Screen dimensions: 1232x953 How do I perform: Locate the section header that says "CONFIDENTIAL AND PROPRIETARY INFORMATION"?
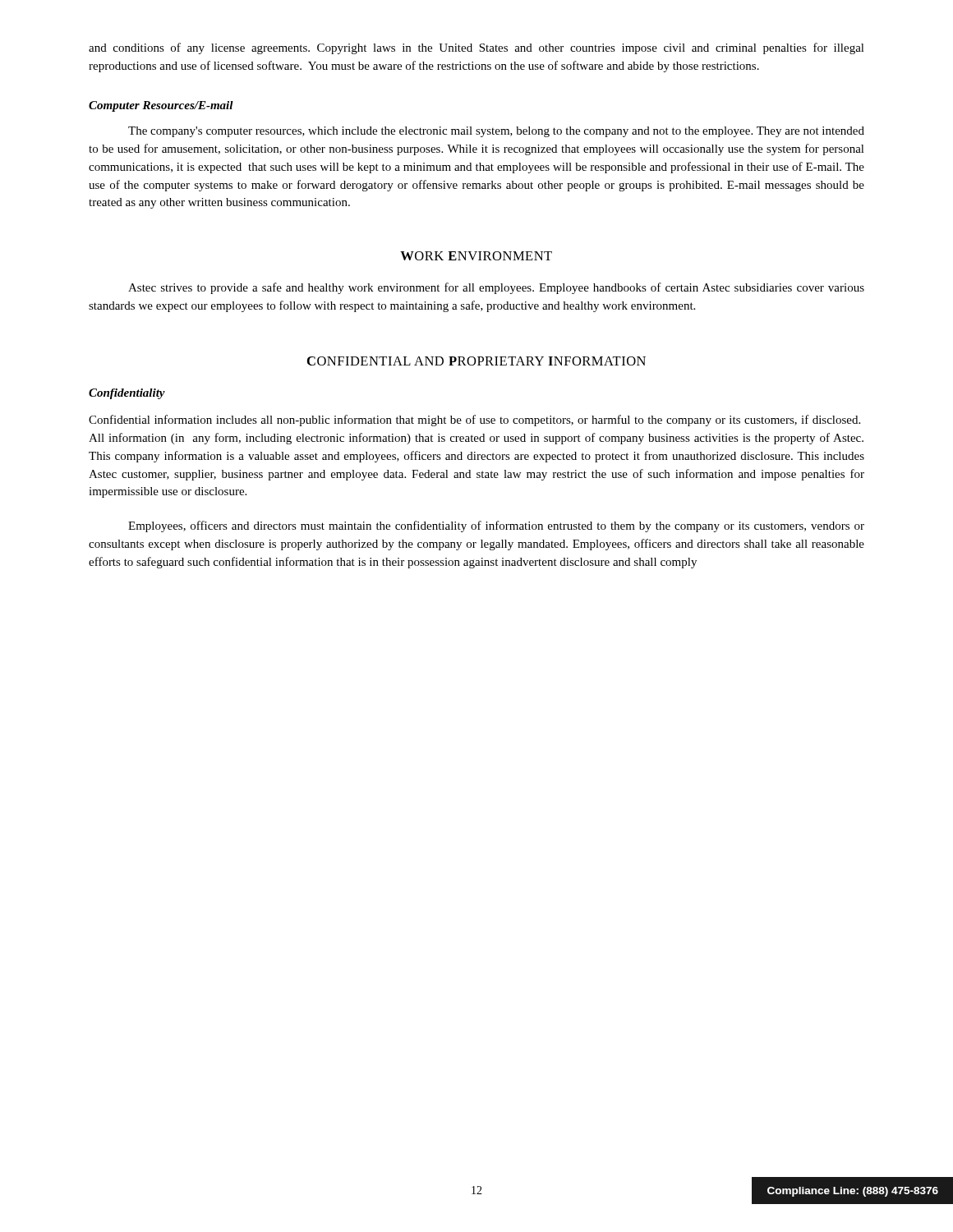[x=476, y=361]
